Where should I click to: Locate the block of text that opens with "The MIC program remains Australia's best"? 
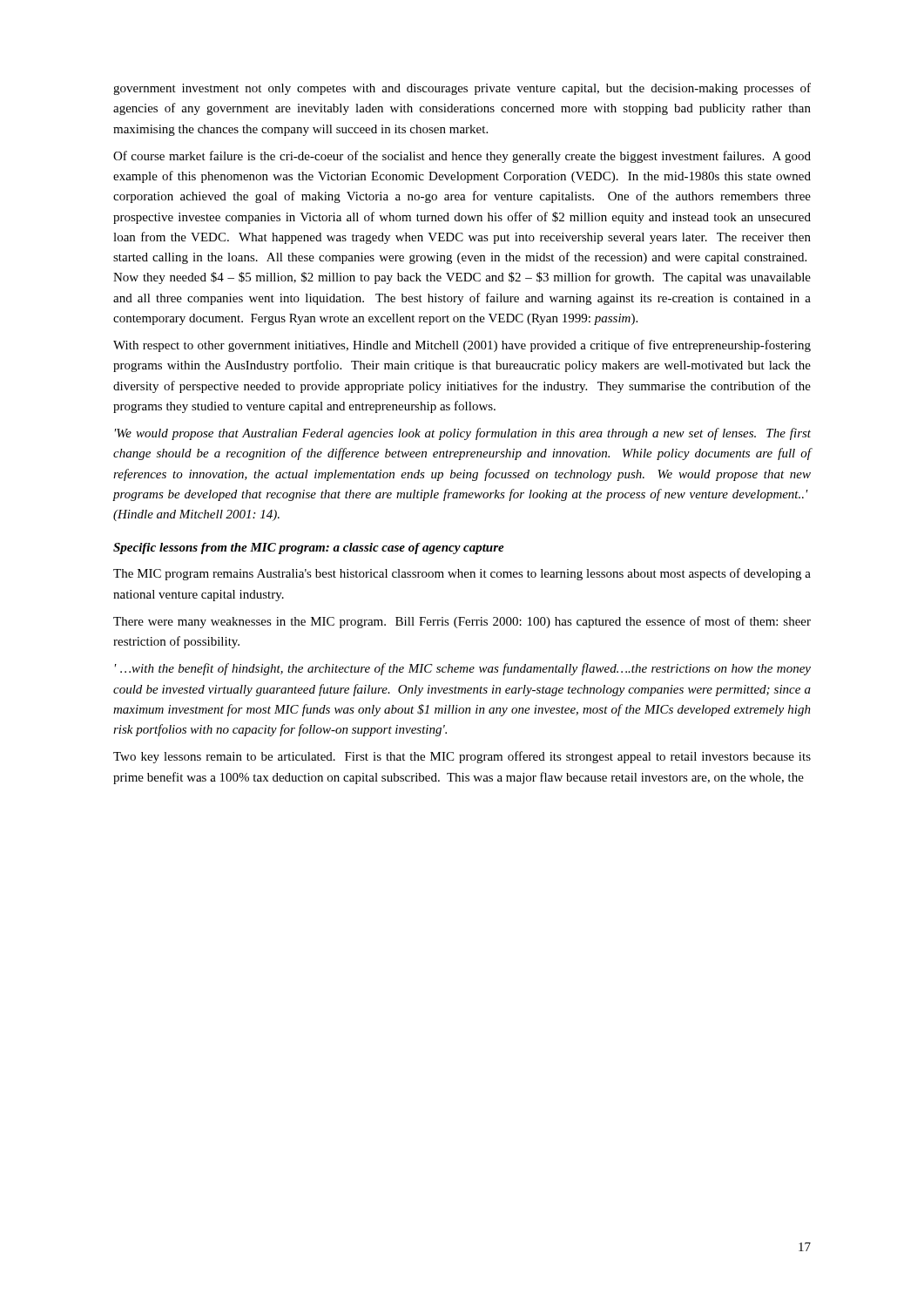(x=462, y=584)
